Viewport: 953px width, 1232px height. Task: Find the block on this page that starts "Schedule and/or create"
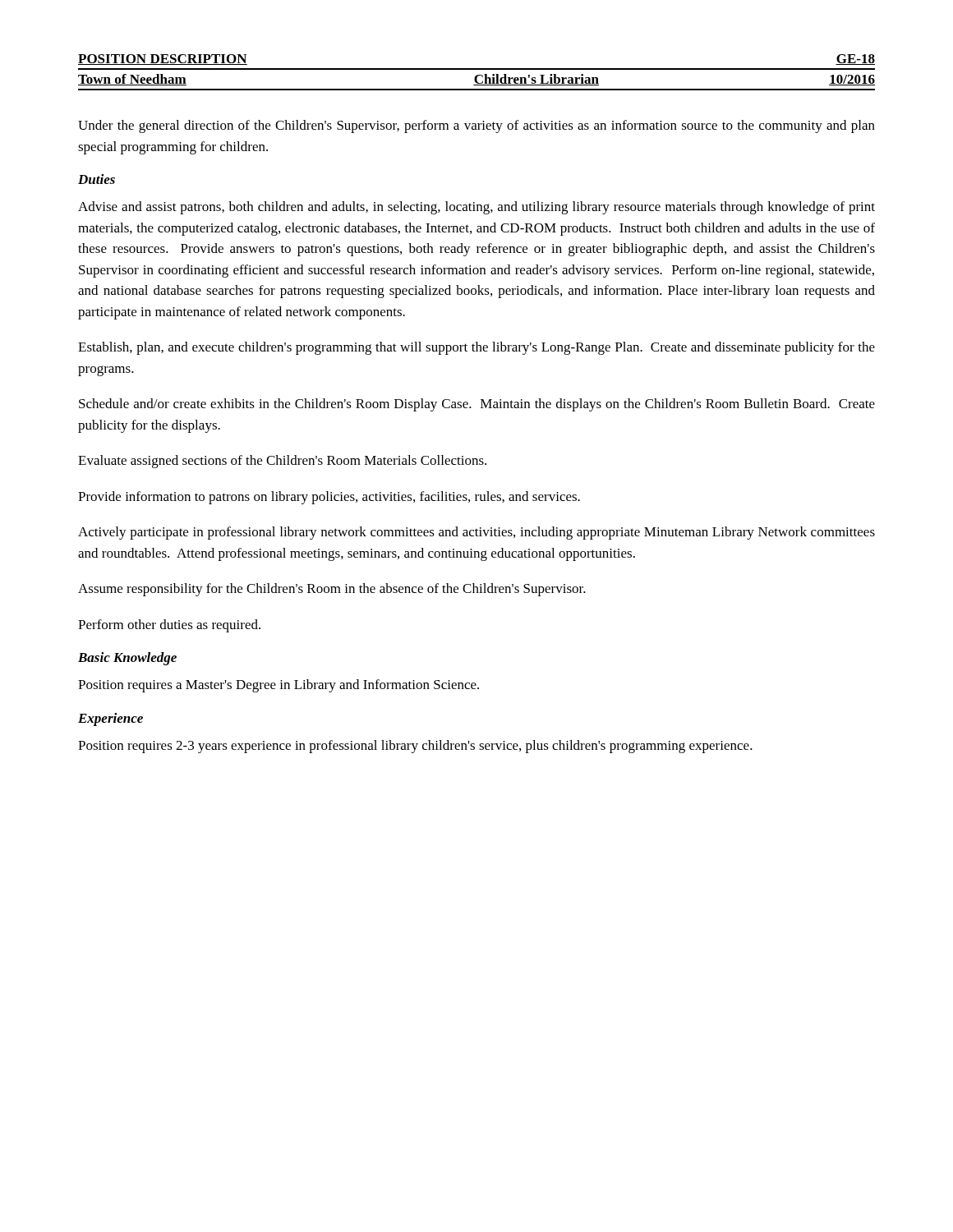pyautogui.click(x=476, y=414)
